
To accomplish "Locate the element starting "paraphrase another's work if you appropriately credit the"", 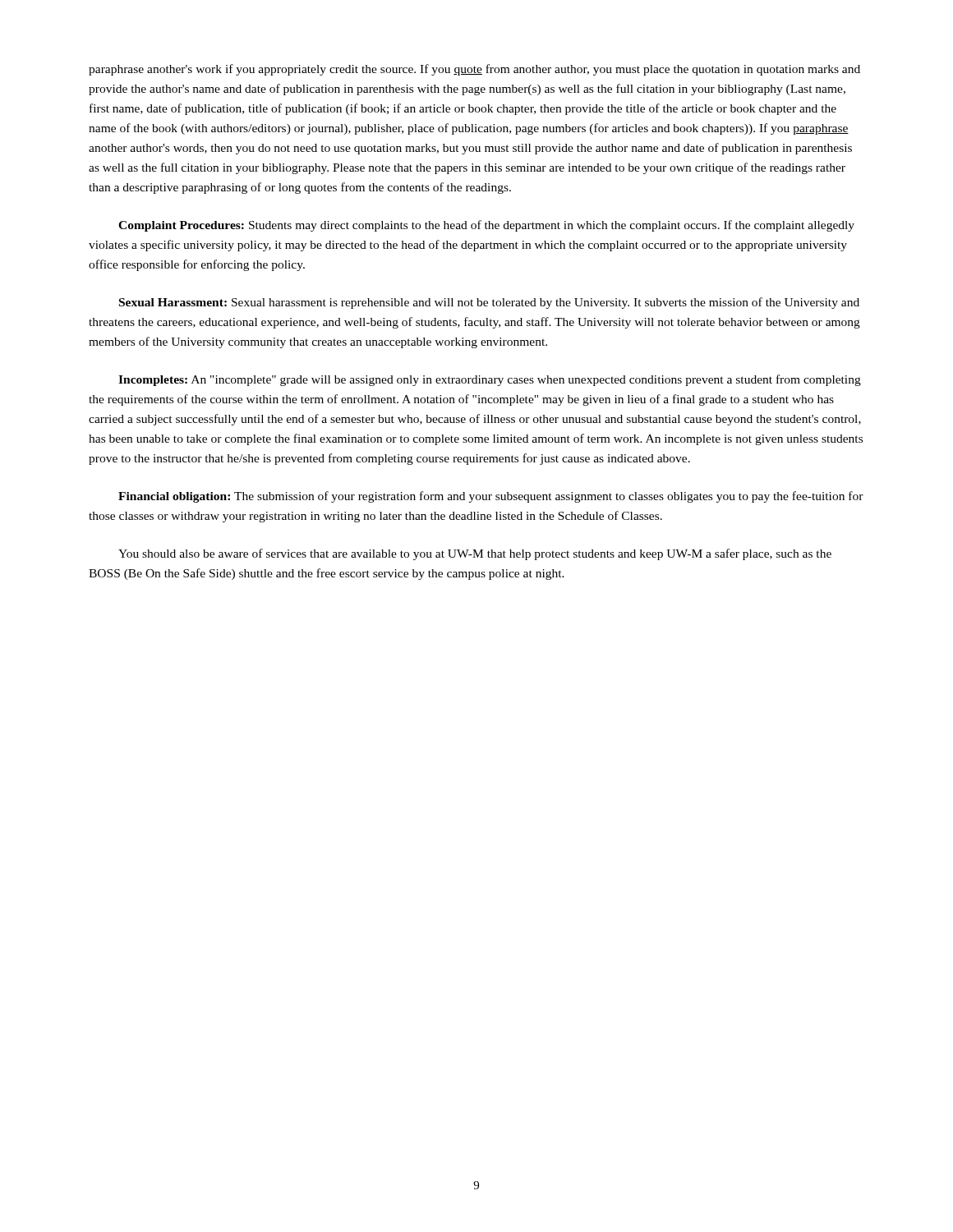I will (x=475, y=128).
